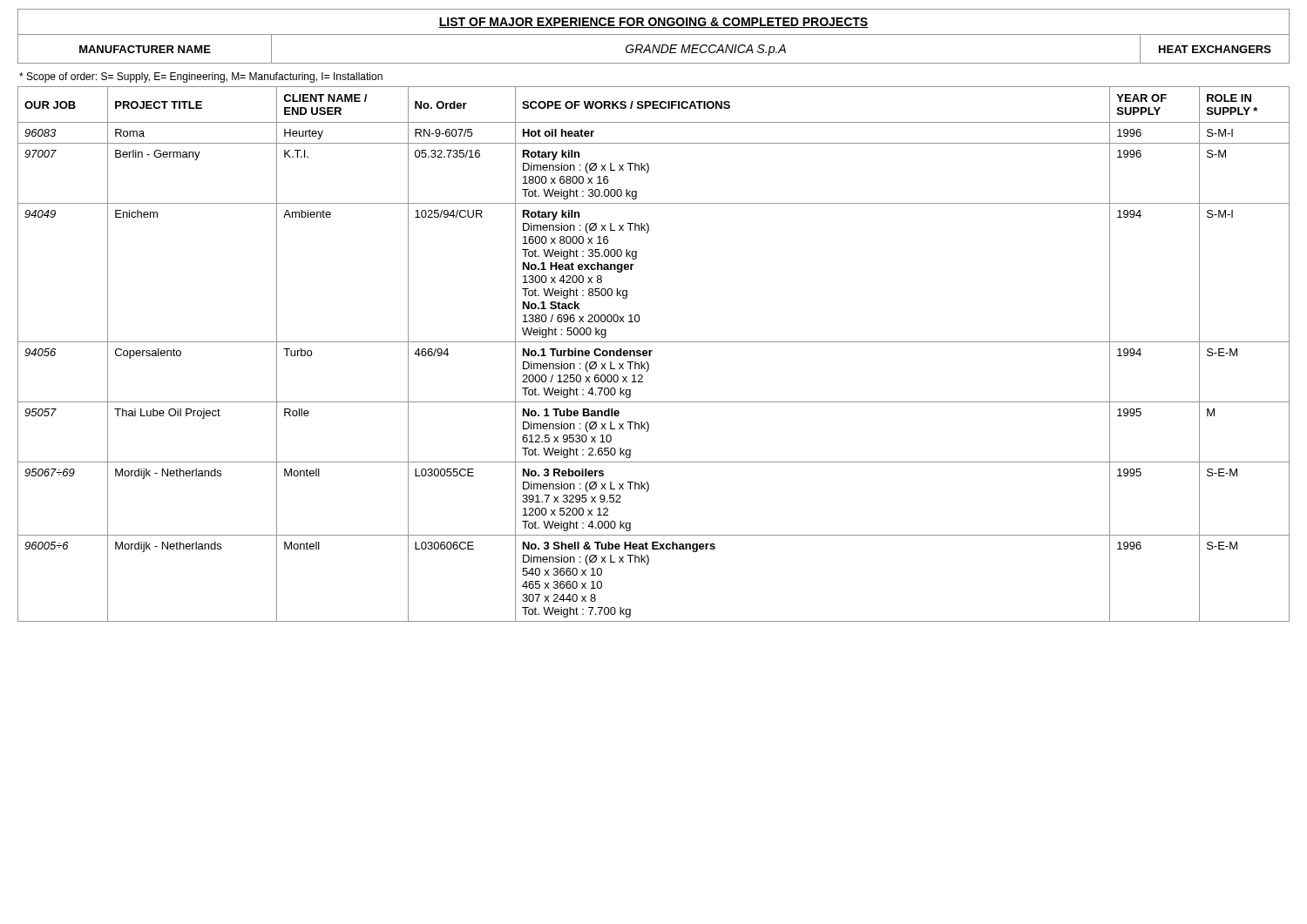Click on the text block starting "Scope of order:"
The image size is (1307, 924).
(201, 77)
